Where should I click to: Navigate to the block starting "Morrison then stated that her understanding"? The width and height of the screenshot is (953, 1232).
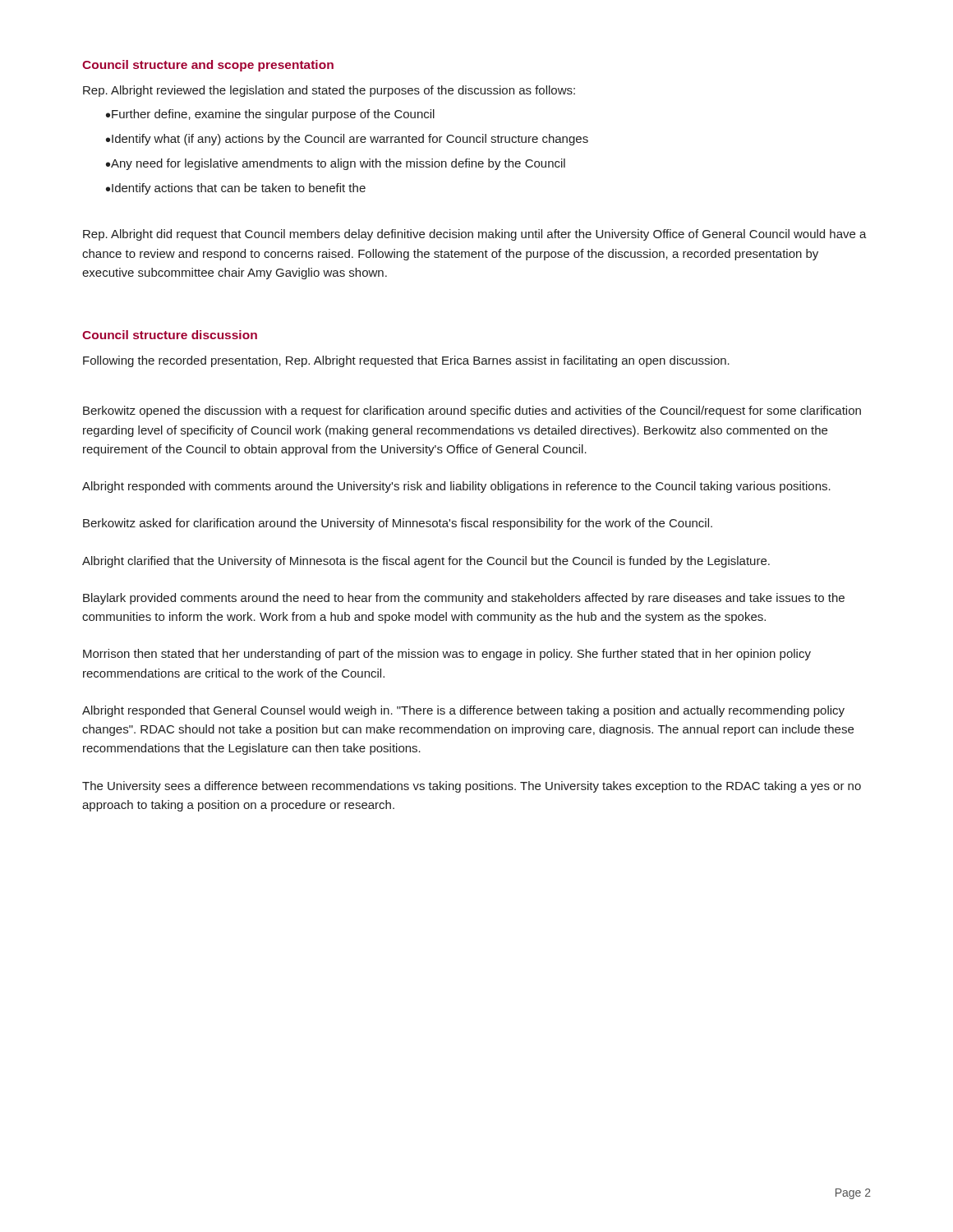click(446, 663)
